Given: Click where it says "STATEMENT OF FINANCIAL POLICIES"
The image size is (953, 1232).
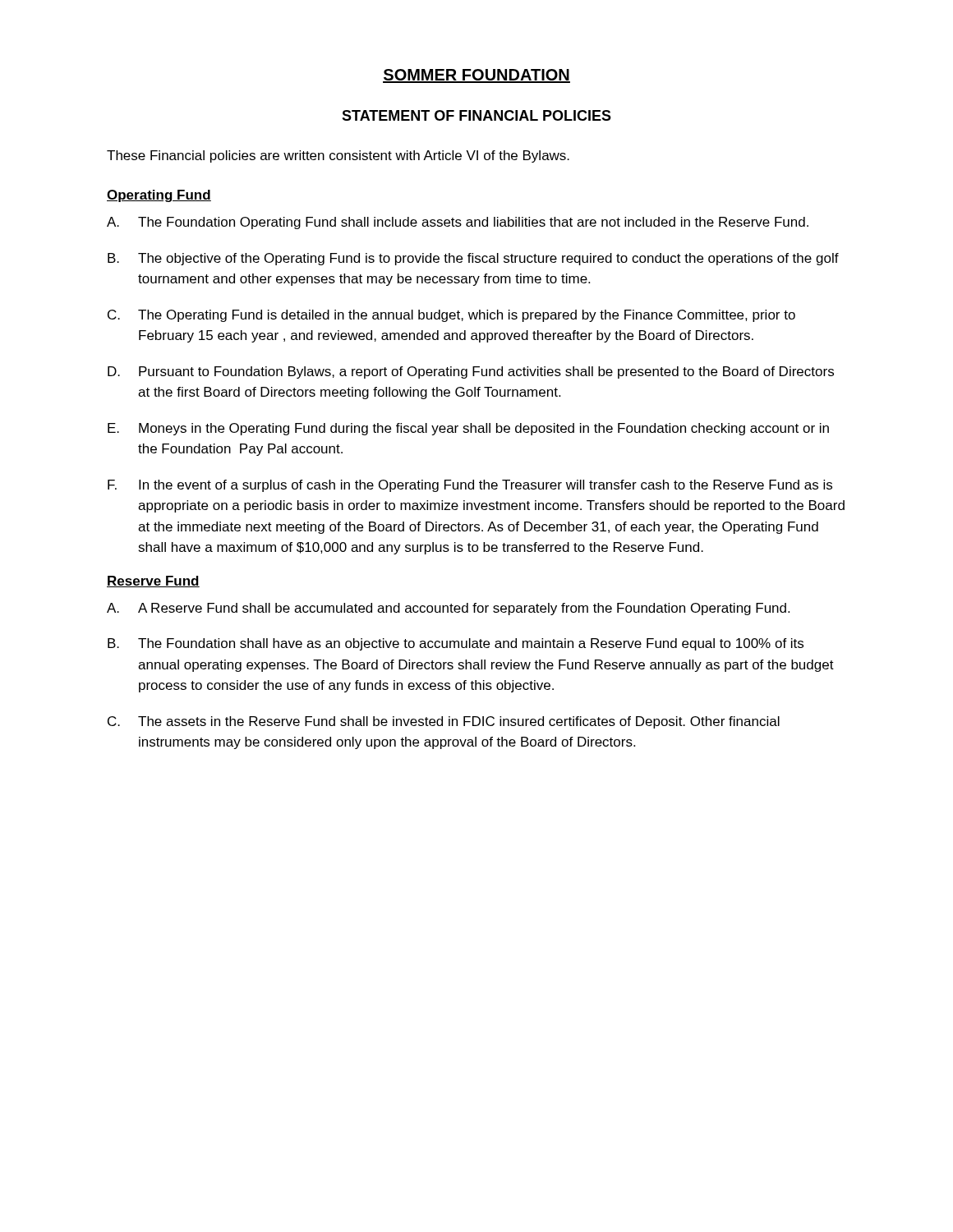Looking at the screenshot, I should coord(476,116).
